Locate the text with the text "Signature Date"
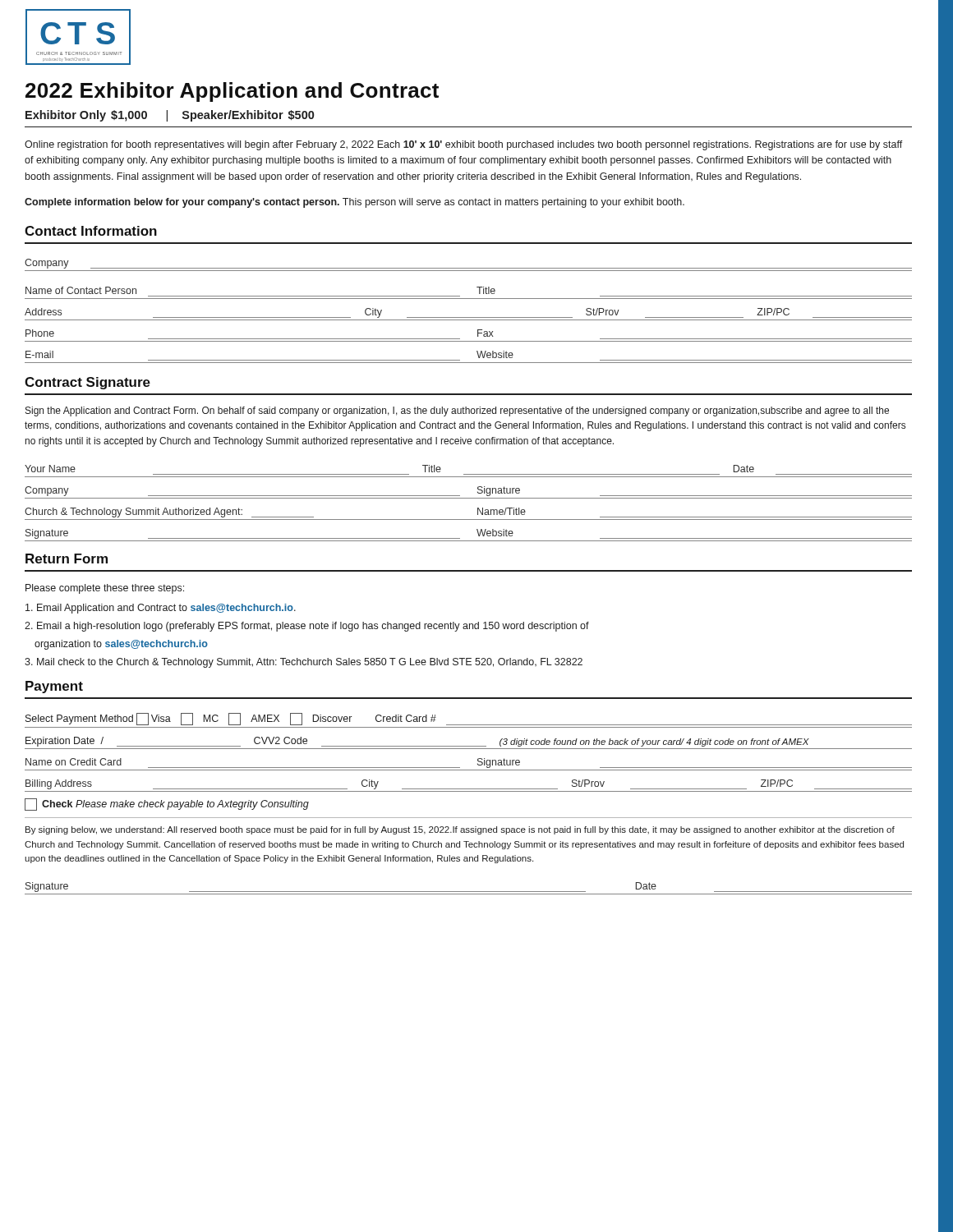The image size is (953, 1232). [468, 886]
